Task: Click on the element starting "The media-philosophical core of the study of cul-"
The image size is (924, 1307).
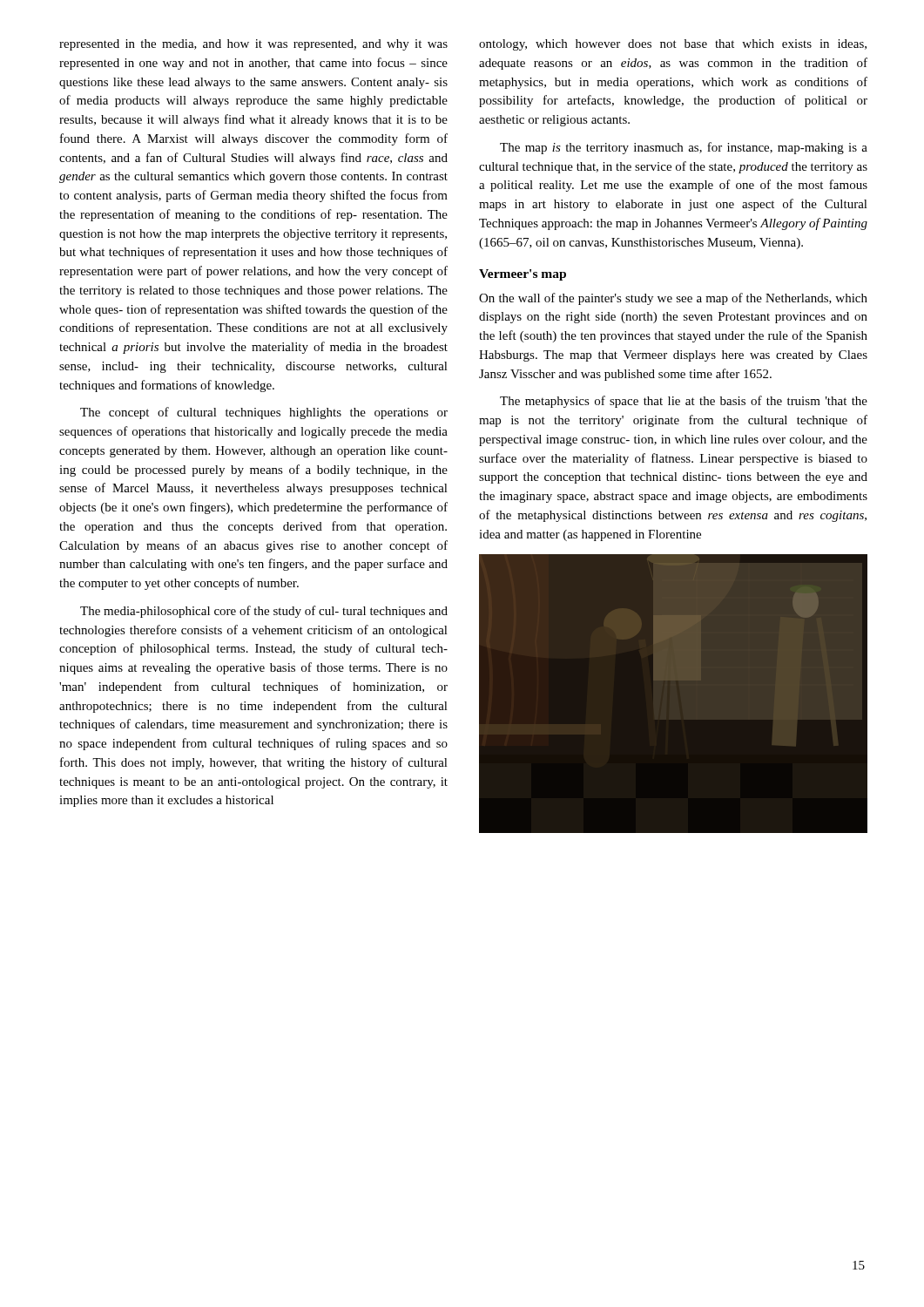Action: 253,706
